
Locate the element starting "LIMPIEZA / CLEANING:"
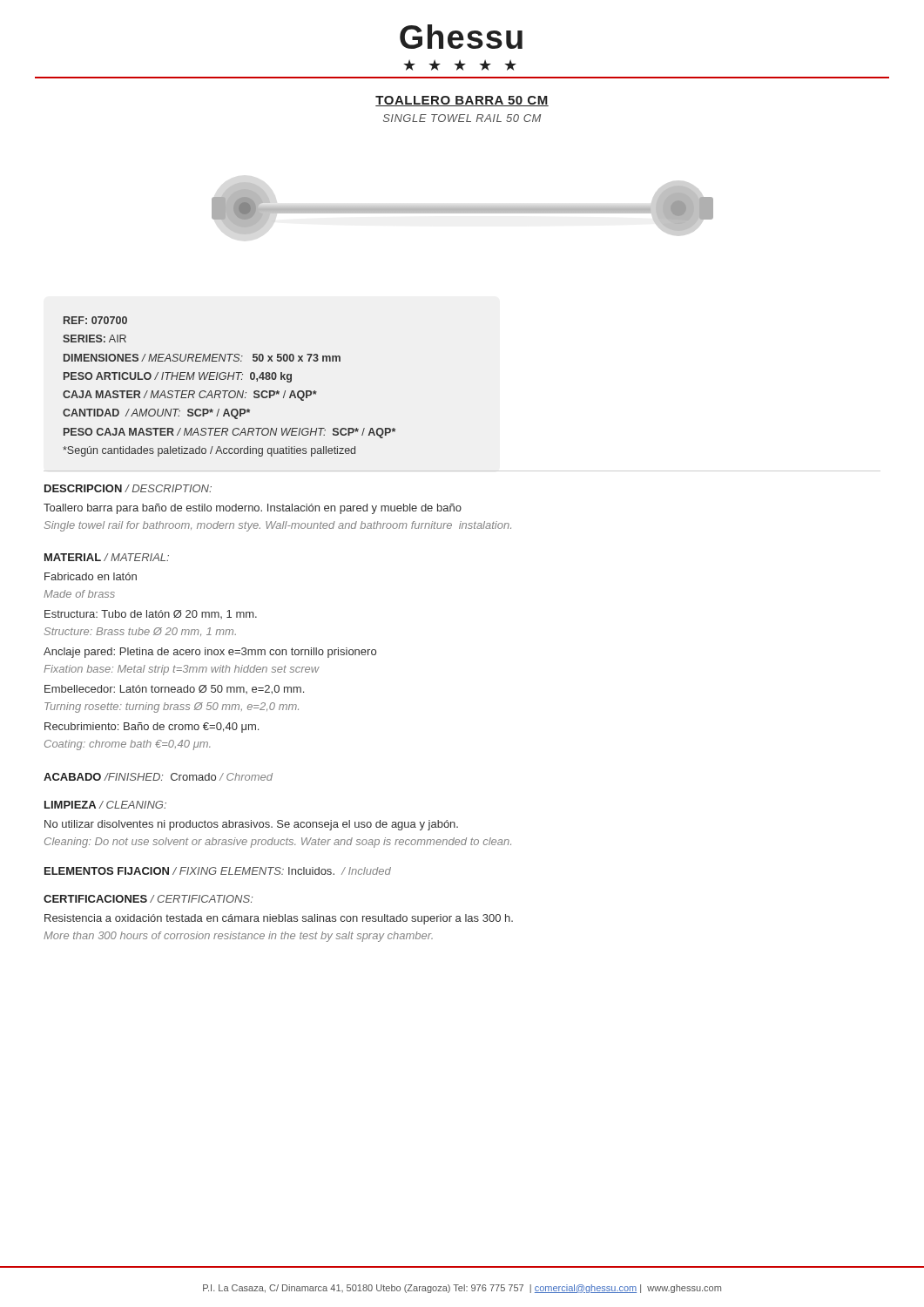105,805
